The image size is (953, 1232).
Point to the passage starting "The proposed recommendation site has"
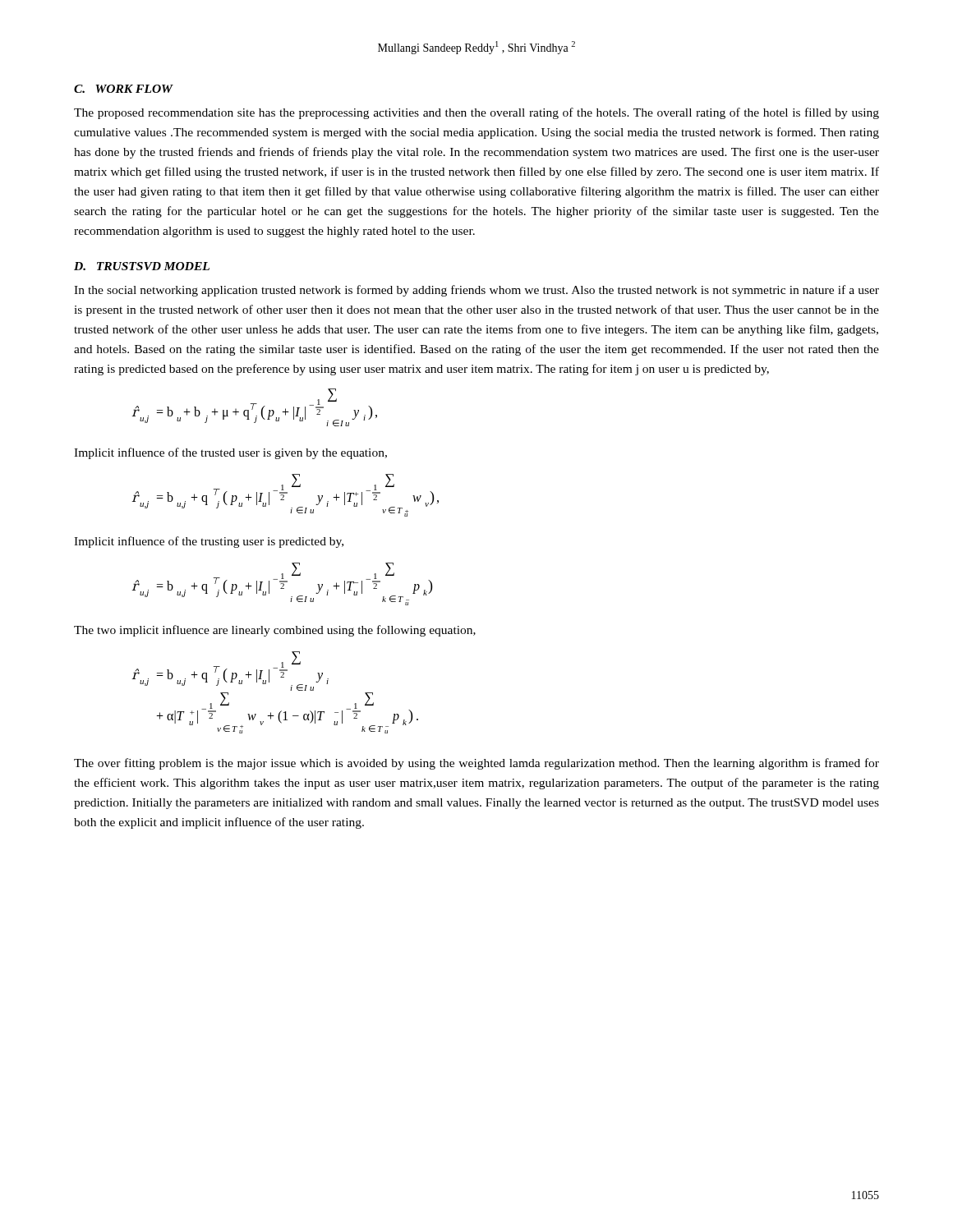[476, 171]
